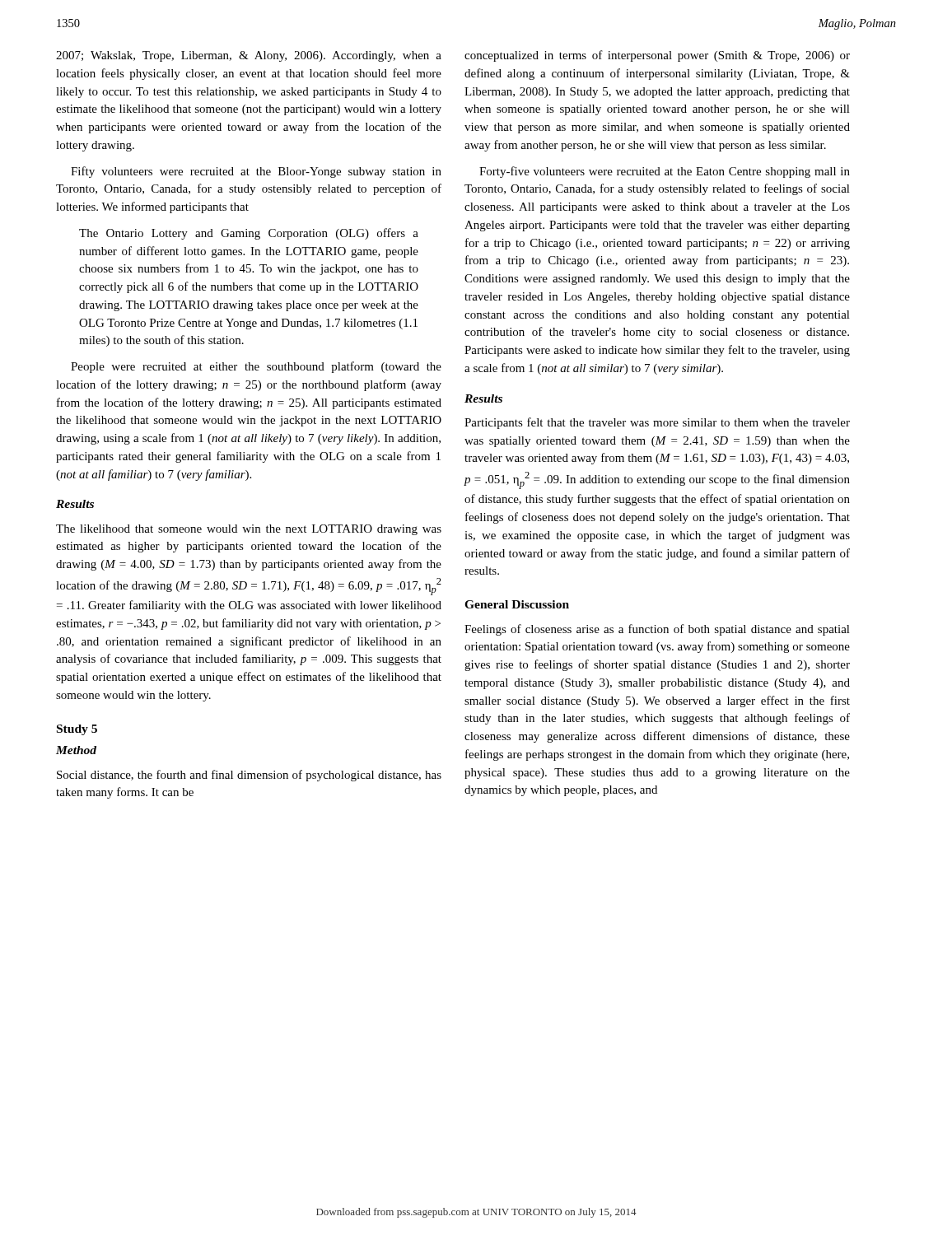Image resolution: width=952 pixels, height=1235 pixels.
Task: Point to the element starting "Study 5"
Action: (77, 730)
